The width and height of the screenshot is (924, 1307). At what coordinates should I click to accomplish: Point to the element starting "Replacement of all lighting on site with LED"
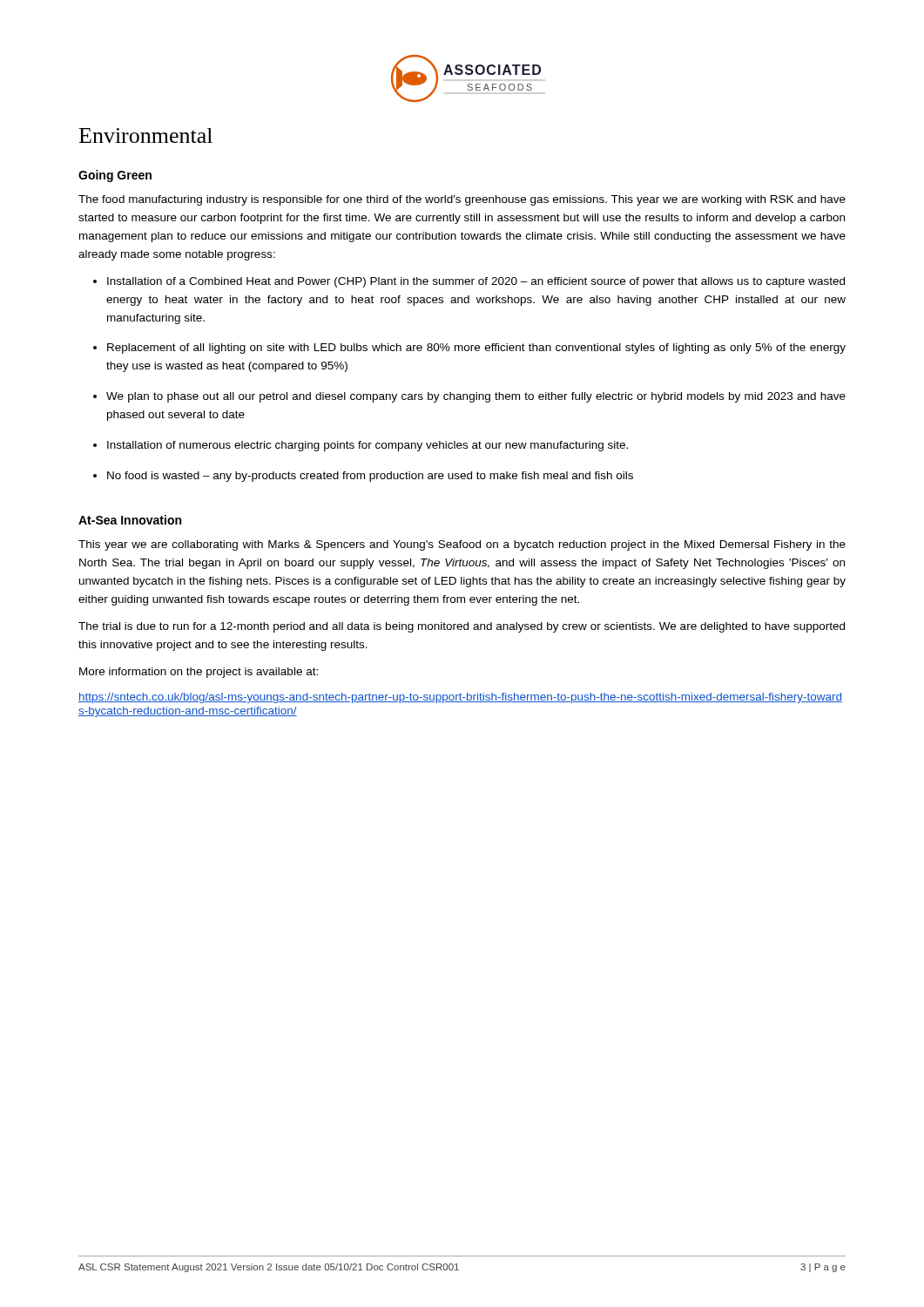(476, 357)
